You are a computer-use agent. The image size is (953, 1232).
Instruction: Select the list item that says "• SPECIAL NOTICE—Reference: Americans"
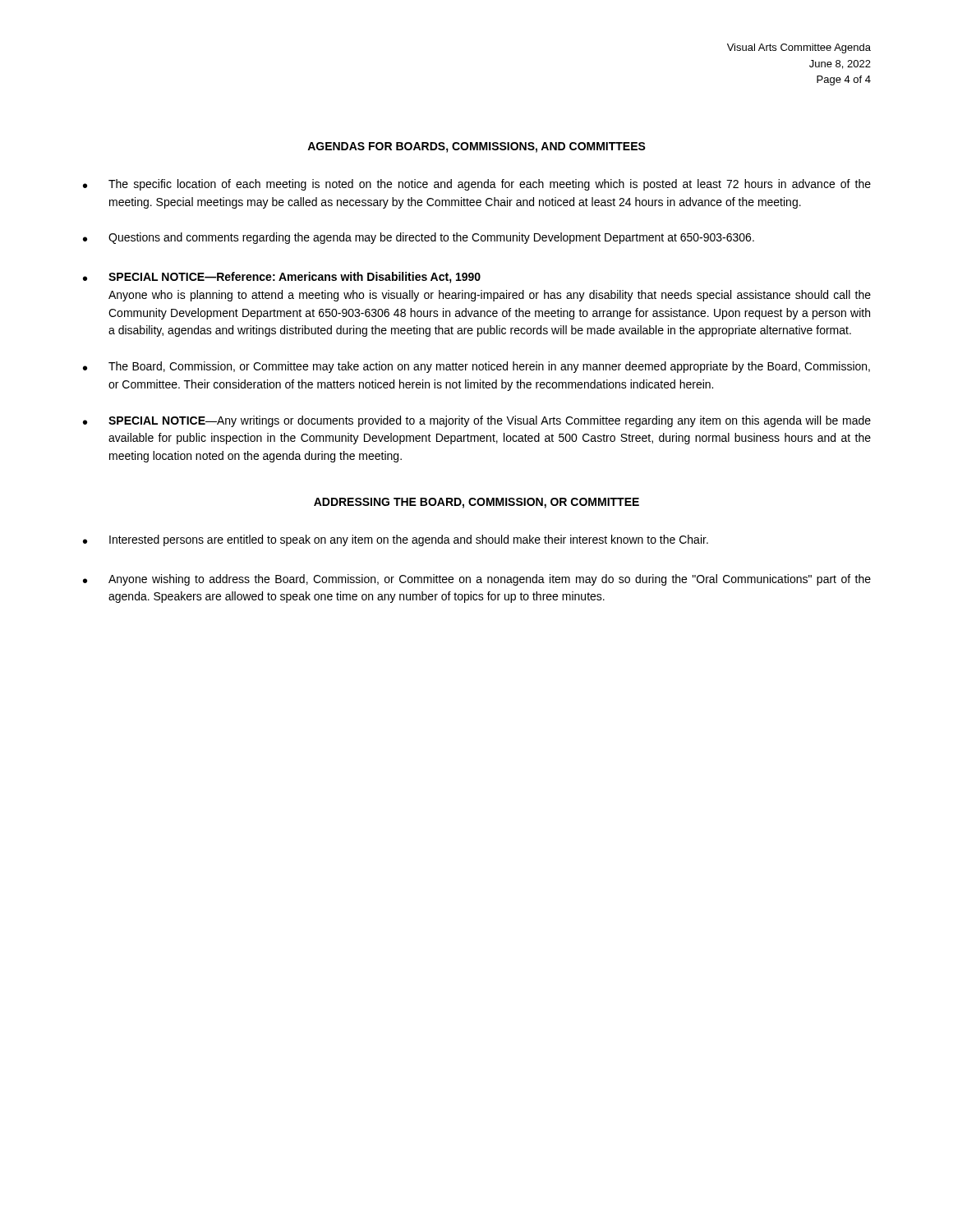pyautogui.click(x=476, y=304)
